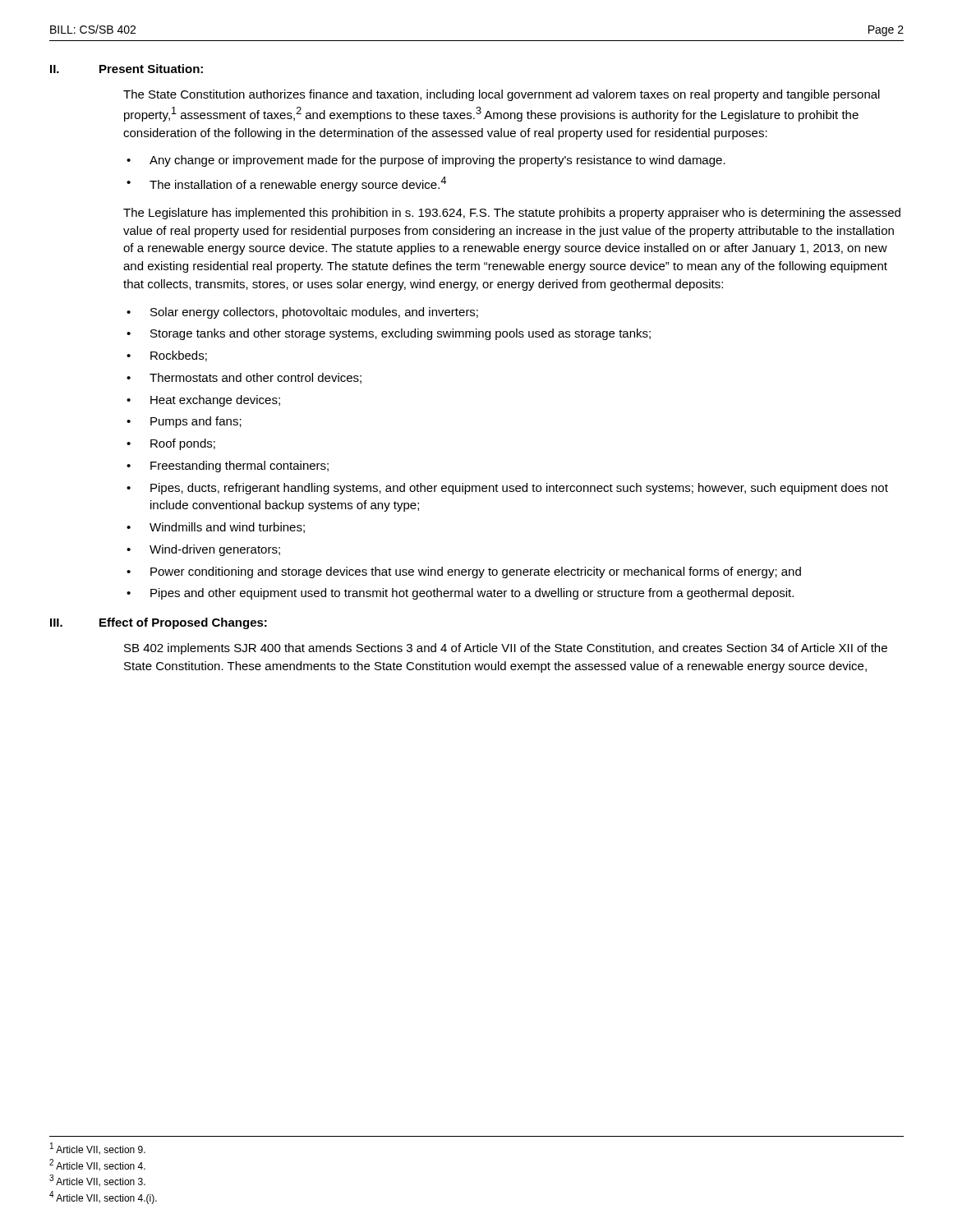This screenshot has height=1232, width=953.
Task: Click the passage that begins "• The installation of a"
Action: click(x=286, y=184)
